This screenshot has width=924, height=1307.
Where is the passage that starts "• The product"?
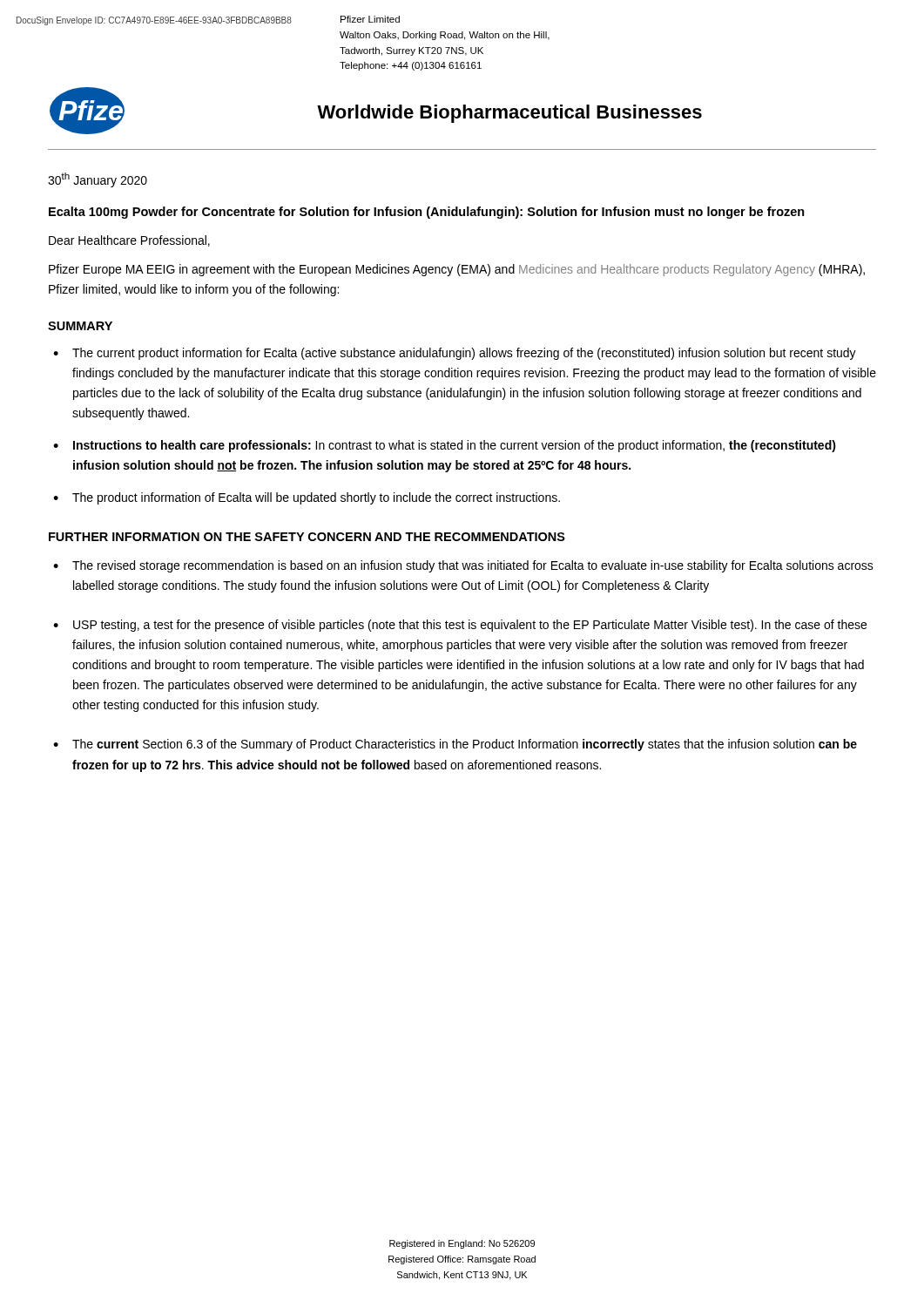click(307, 498)
